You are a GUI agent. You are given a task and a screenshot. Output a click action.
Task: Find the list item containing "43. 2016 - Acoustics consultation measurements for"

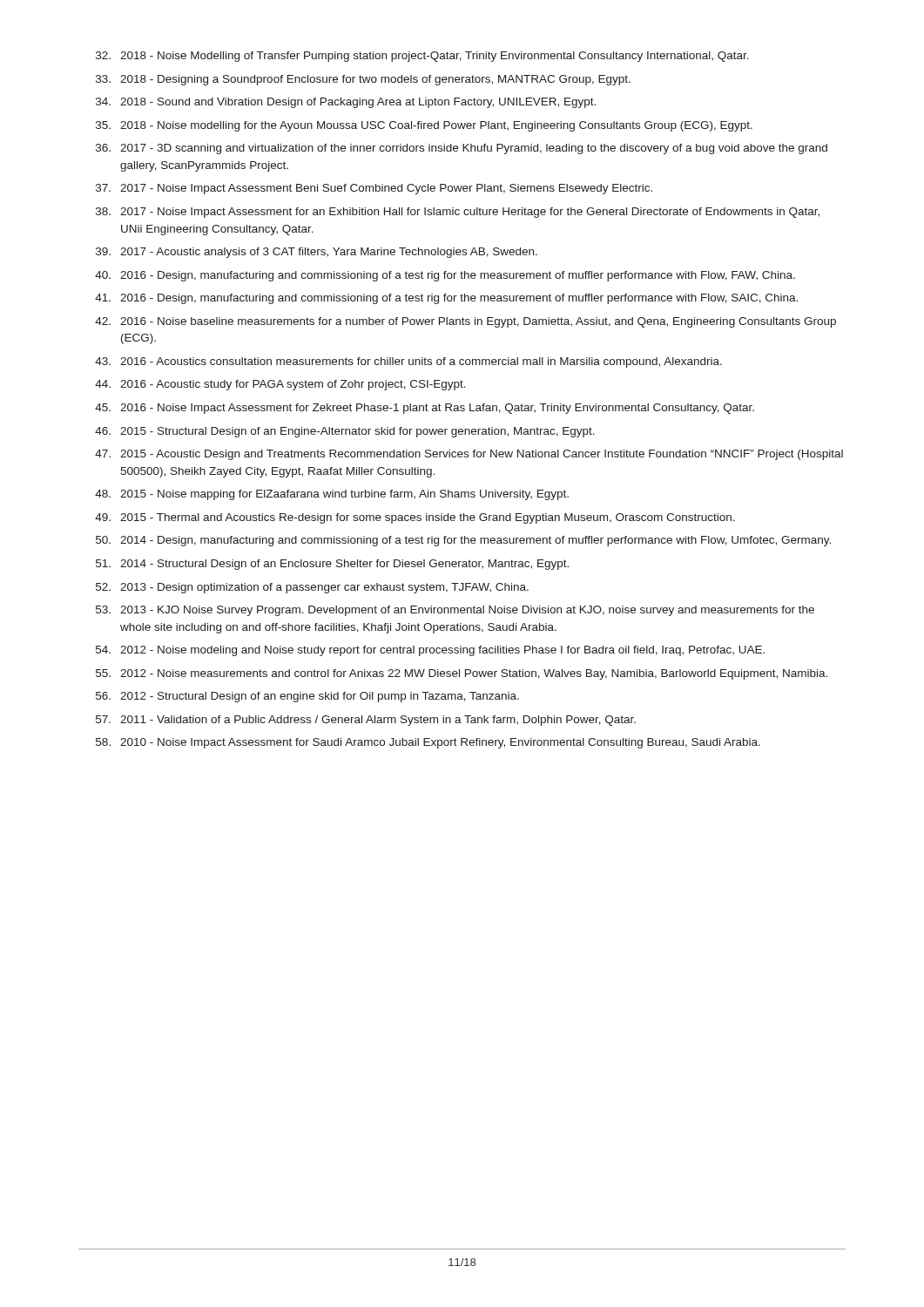coord(462,361)
